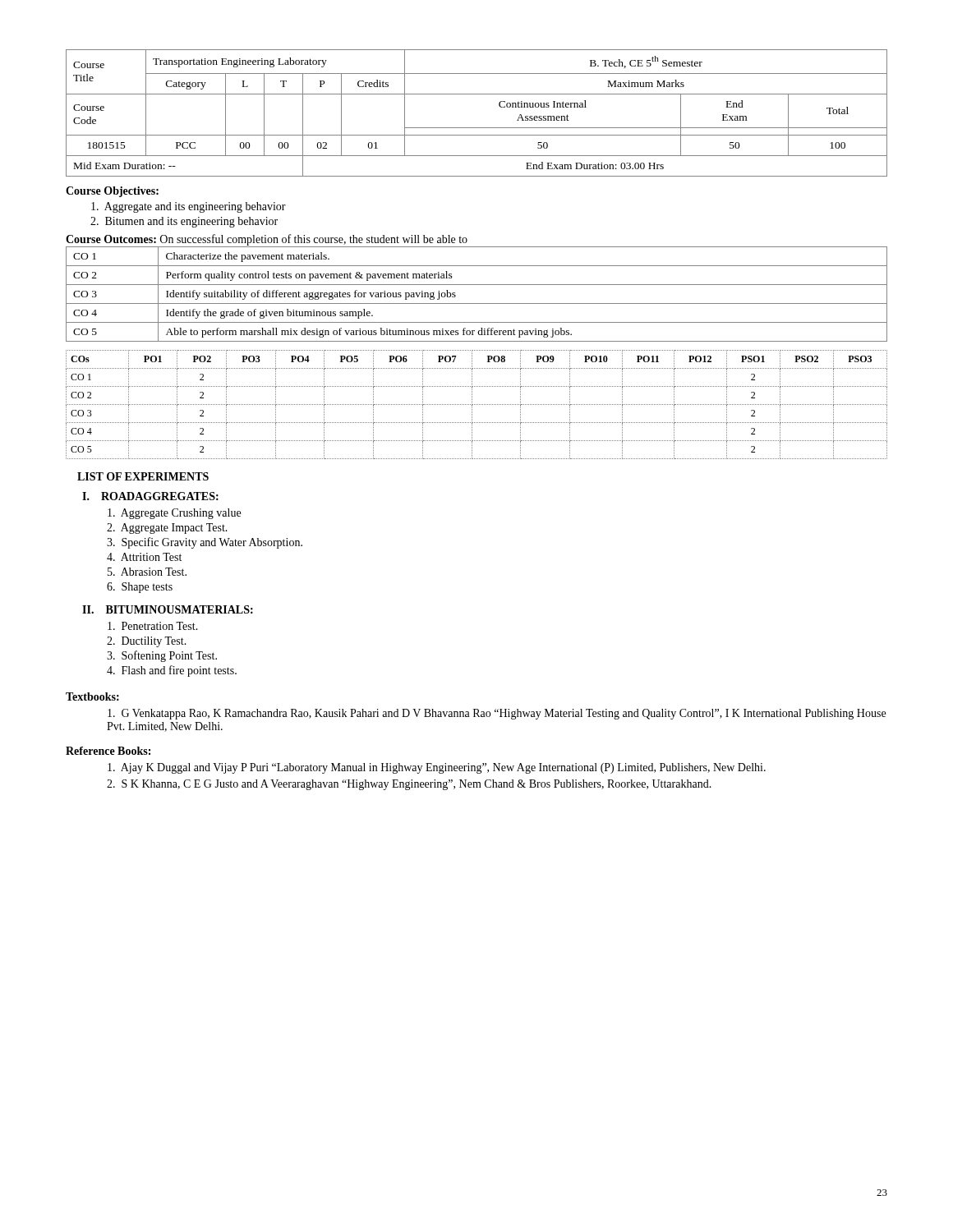Viewport: 953px width, 1232px height.
Task: Find the text block starting "2. S K Khanna, C E G Justo"
Action: click(x=409, y=784)
